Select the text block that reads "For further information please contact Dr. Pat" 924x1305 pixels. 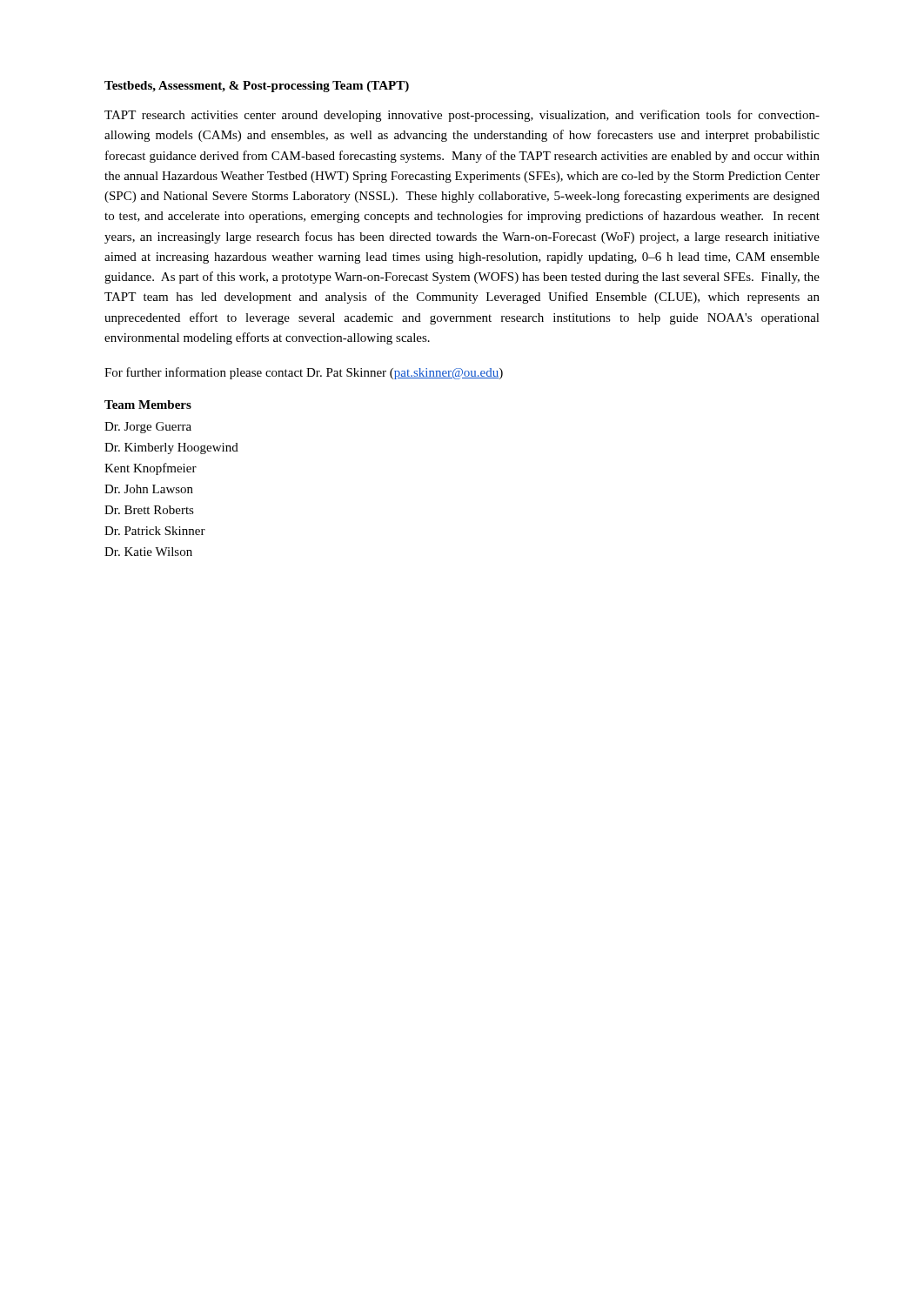coord(304,372)
